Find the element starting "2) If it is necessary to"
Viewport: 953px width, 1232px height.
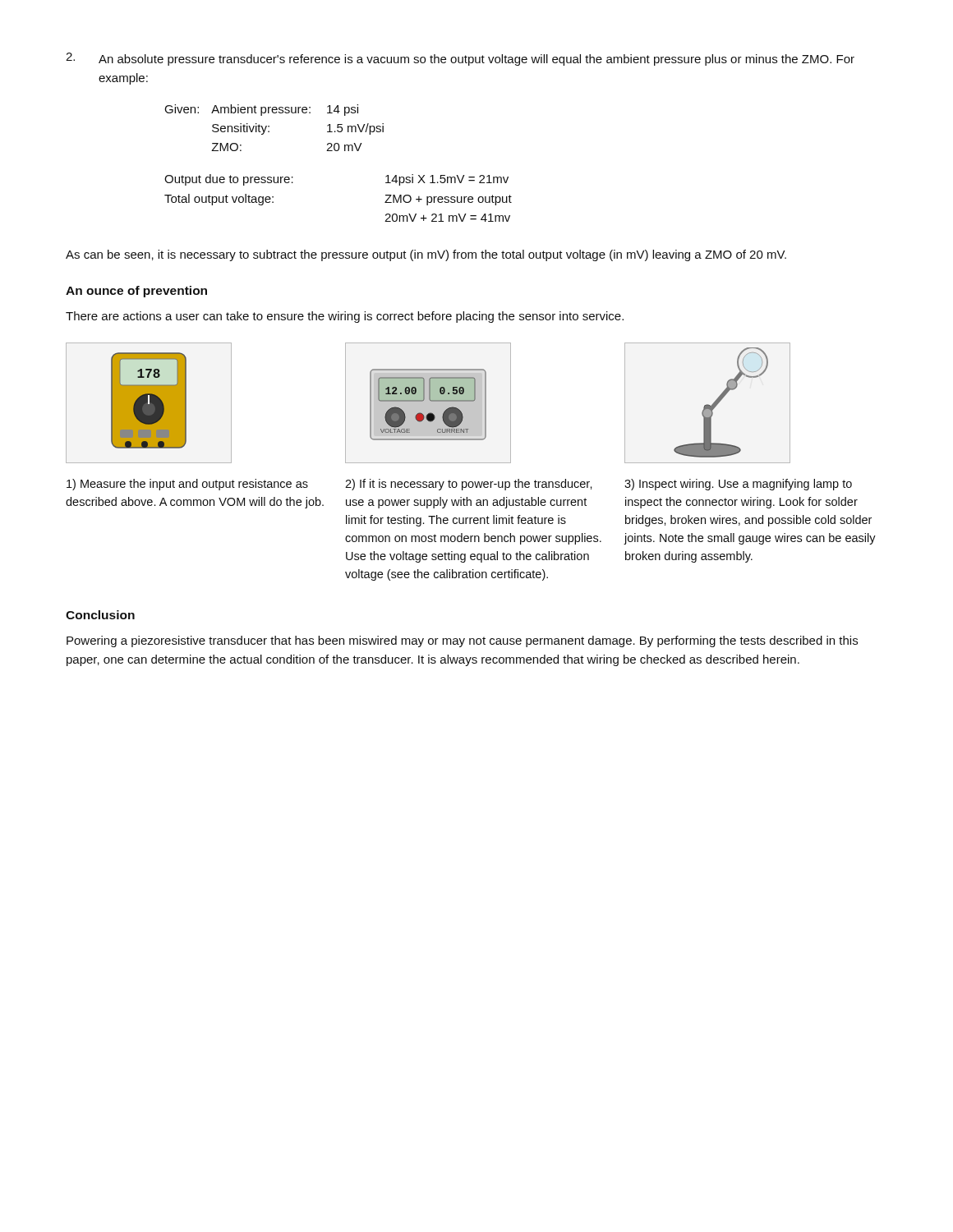pos(474,529)
